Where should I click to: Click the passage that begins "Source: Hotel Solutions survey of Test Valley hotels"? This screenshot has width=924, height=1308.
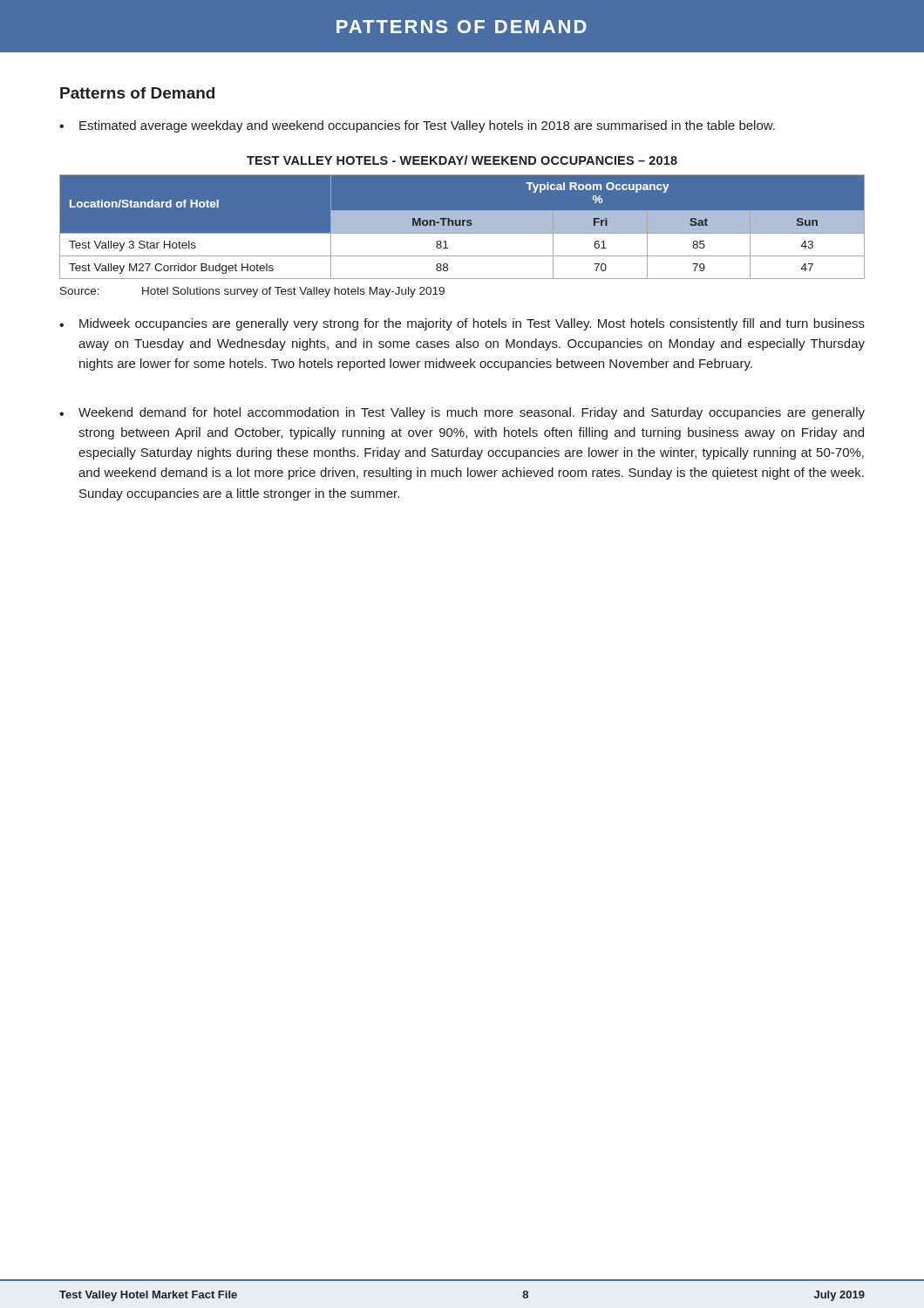[x=252, y=291]
